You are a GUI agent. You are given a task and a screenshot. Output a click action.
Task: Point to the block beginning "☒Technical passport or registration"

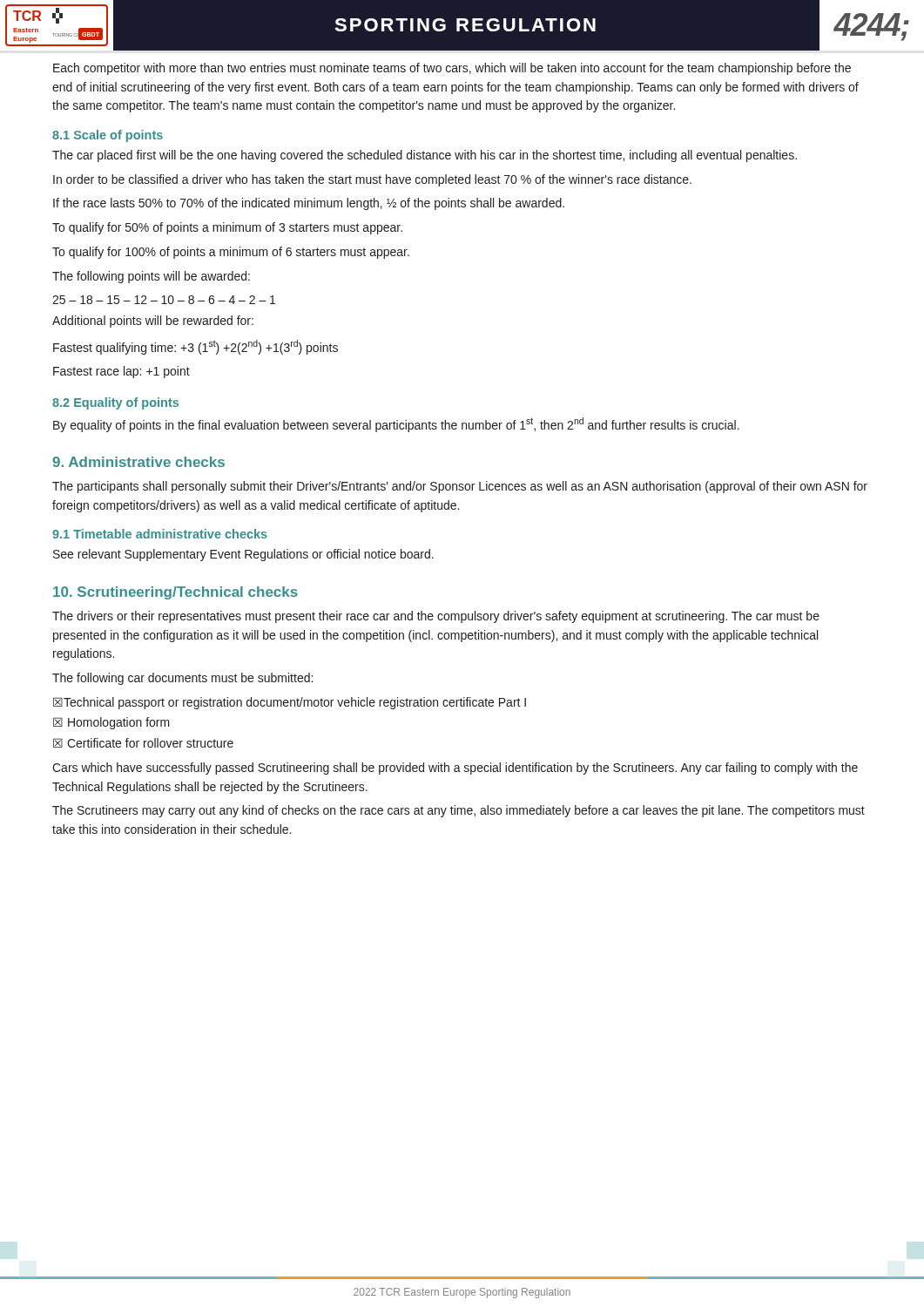[x=290, y=702]
